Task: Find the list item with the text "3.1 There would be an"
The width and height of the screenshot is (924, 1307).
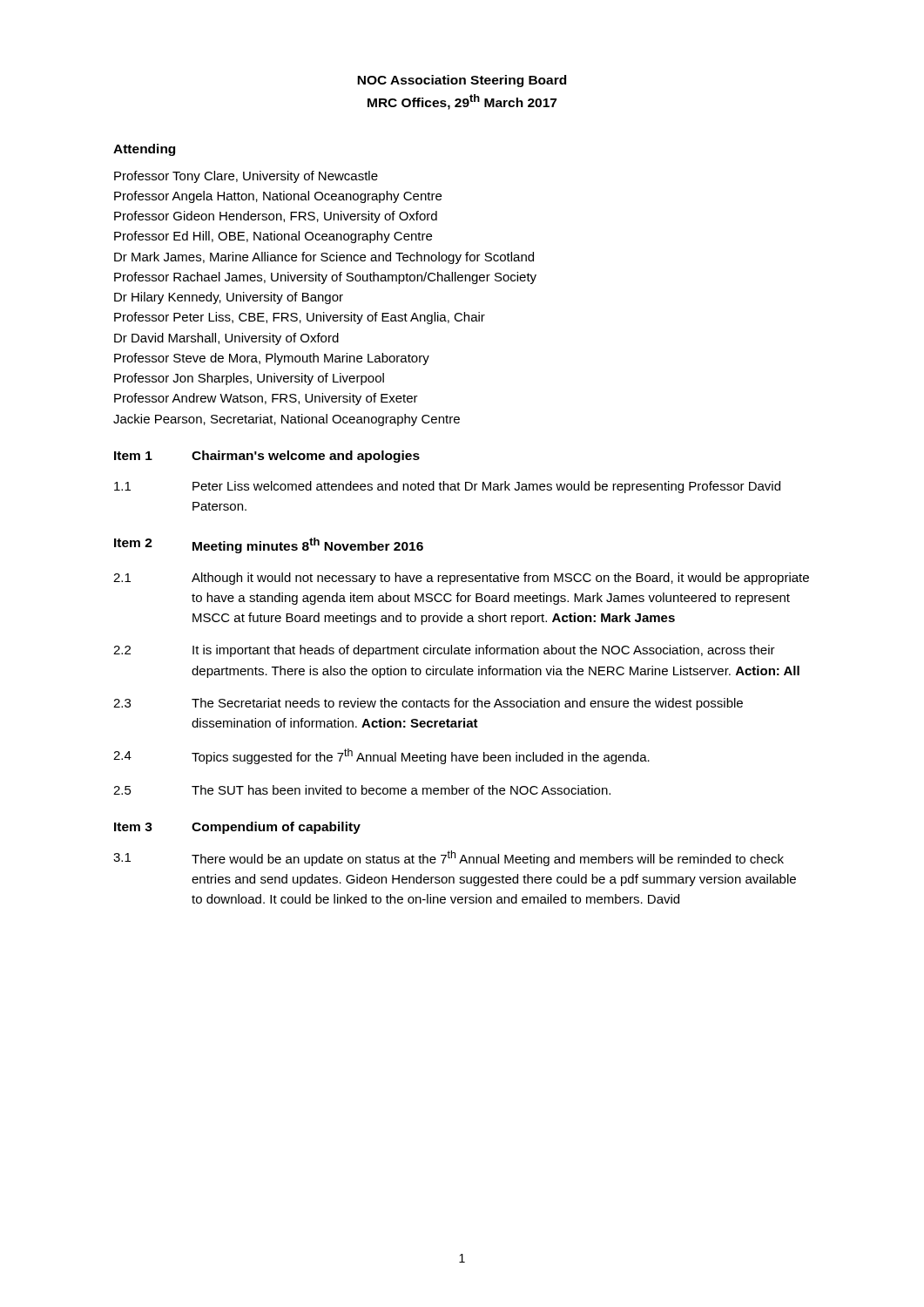Action: tap(462, 878)
